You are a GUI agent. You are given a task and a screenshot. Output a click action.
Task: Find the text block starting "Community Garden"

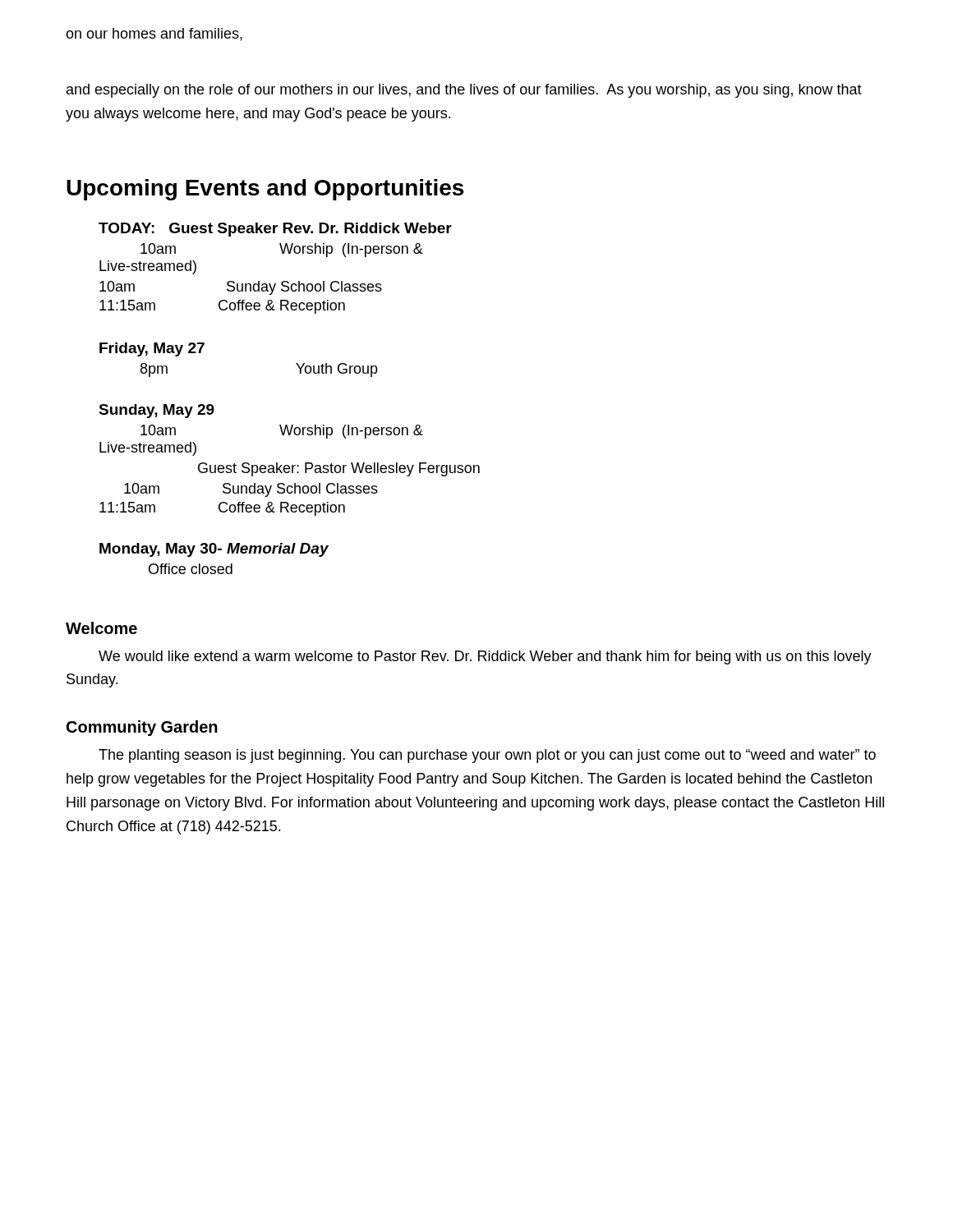click(x=142, y=727)
